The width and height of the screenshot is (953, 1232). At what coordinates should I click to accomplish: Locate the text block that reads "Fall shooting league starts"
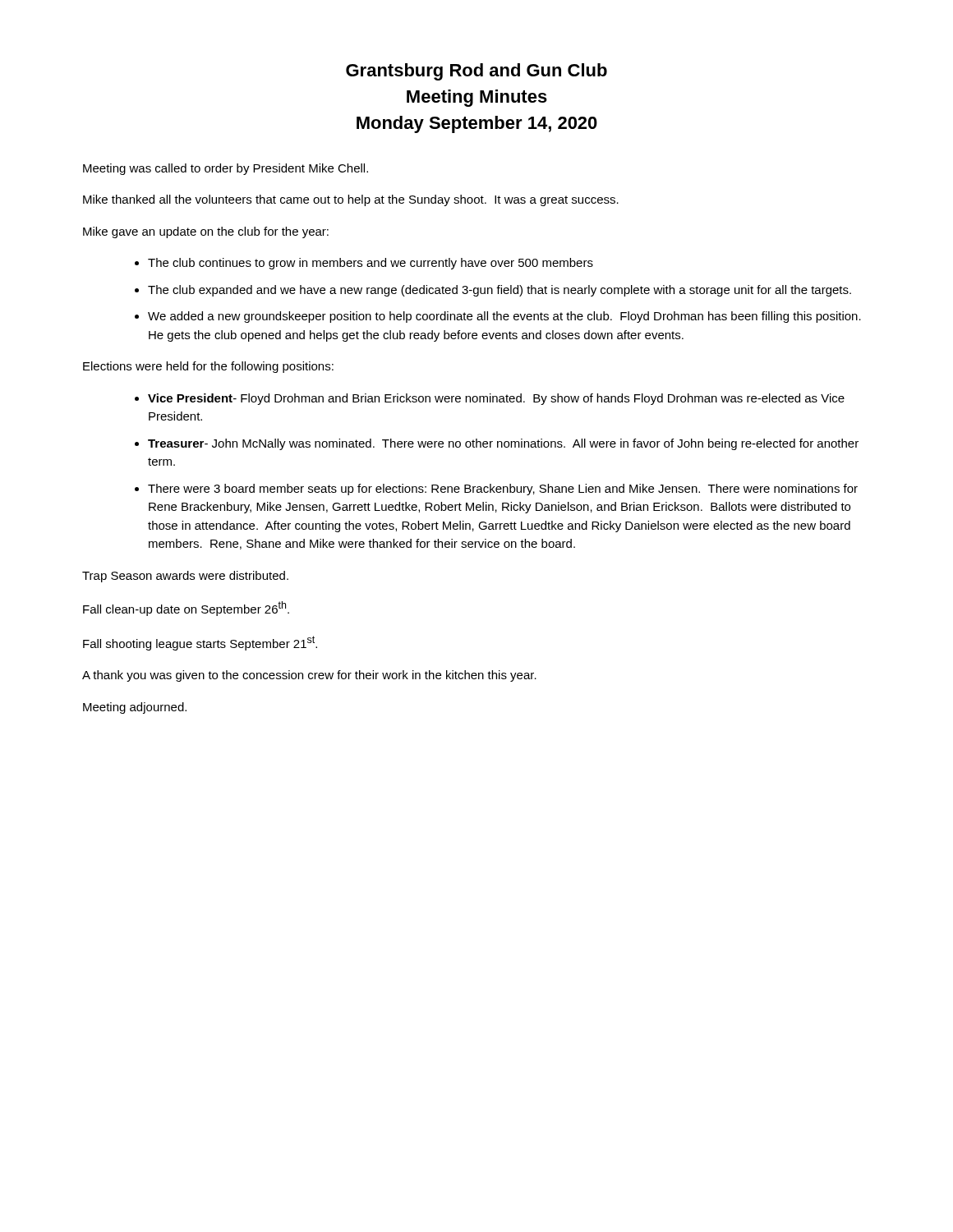tap(200, 642)
